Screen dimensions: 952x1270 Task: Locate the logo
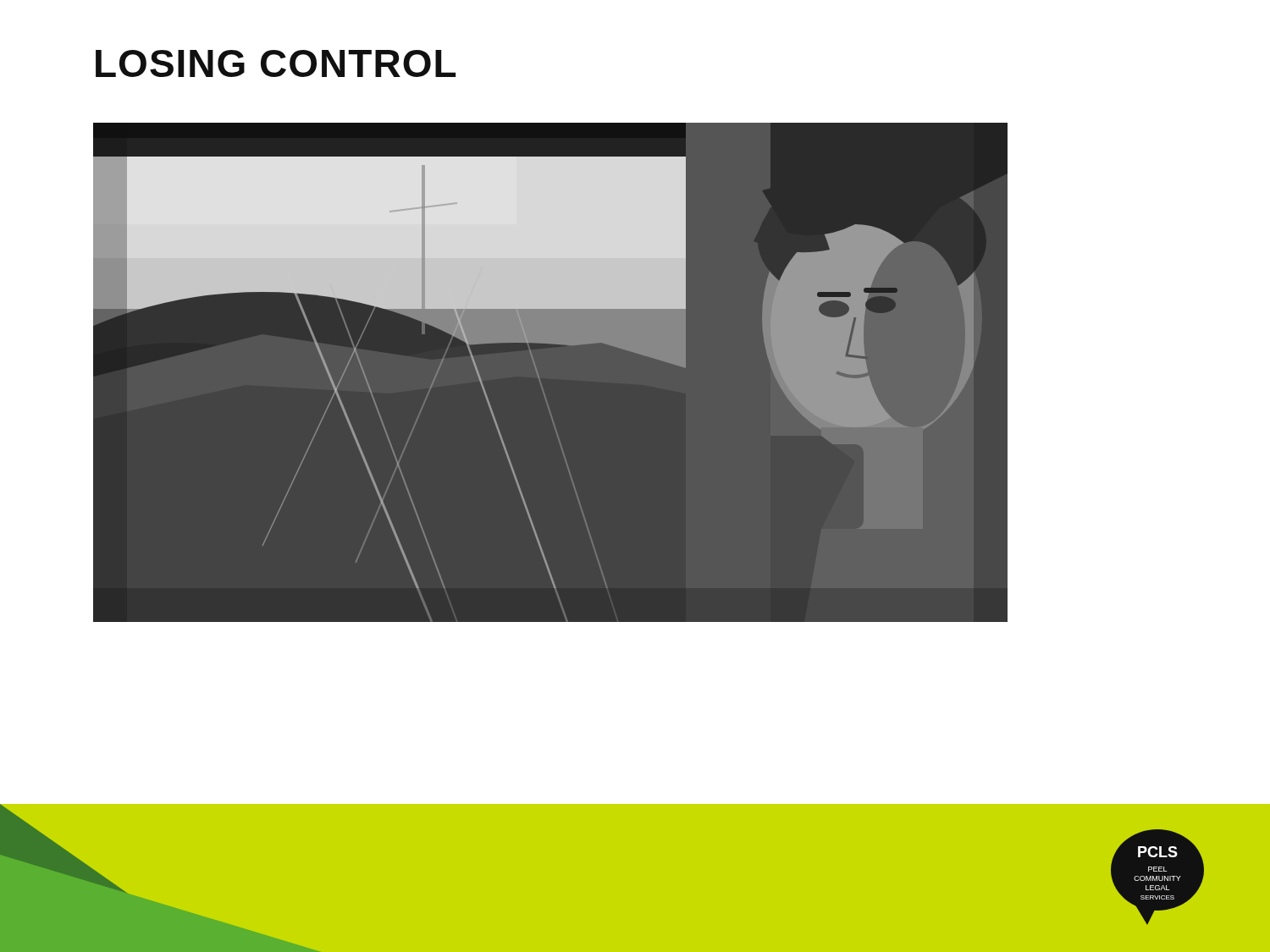[x=1158, y=878]
